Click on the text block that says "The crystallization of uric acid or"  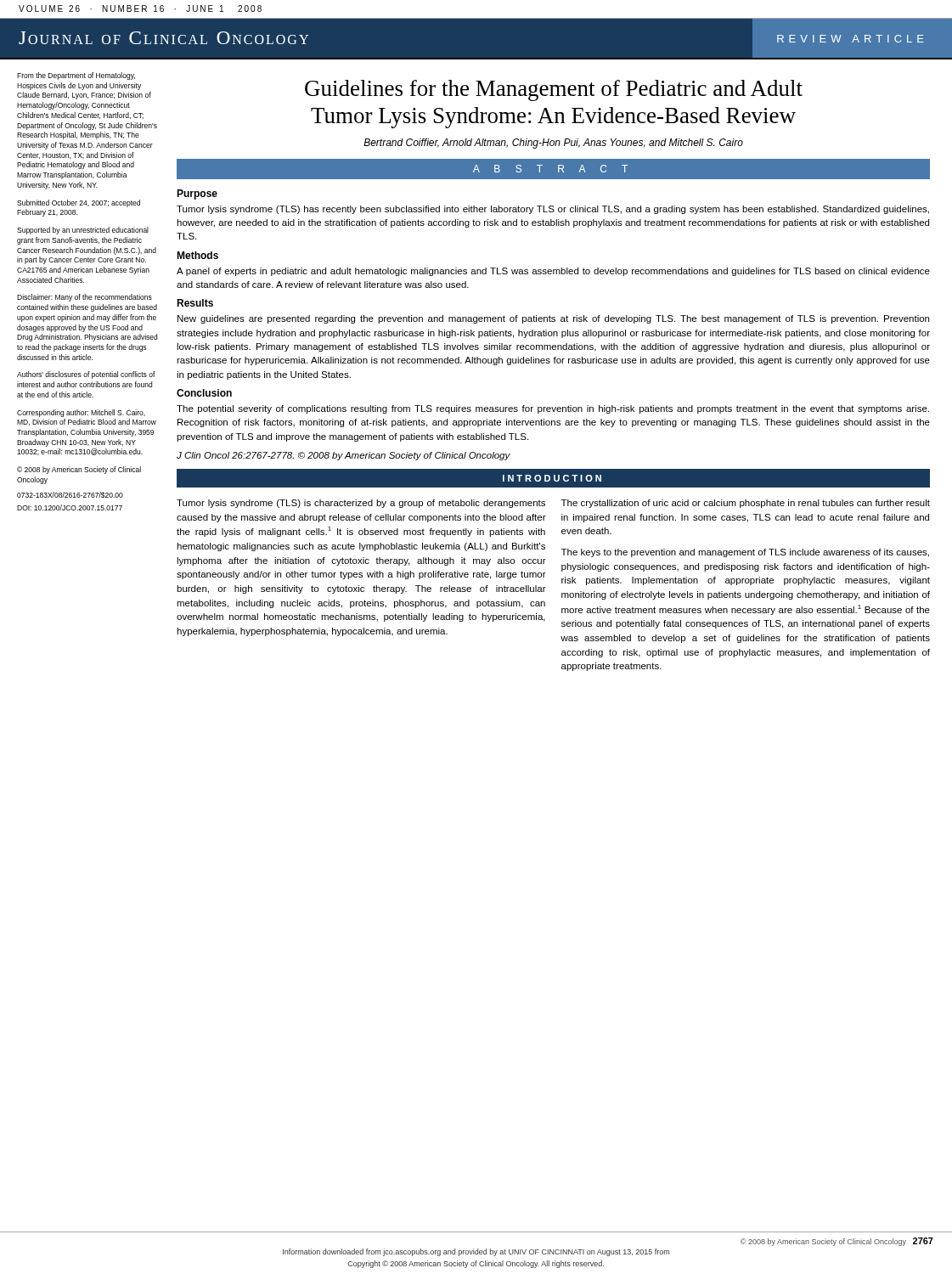pos(745,586)
